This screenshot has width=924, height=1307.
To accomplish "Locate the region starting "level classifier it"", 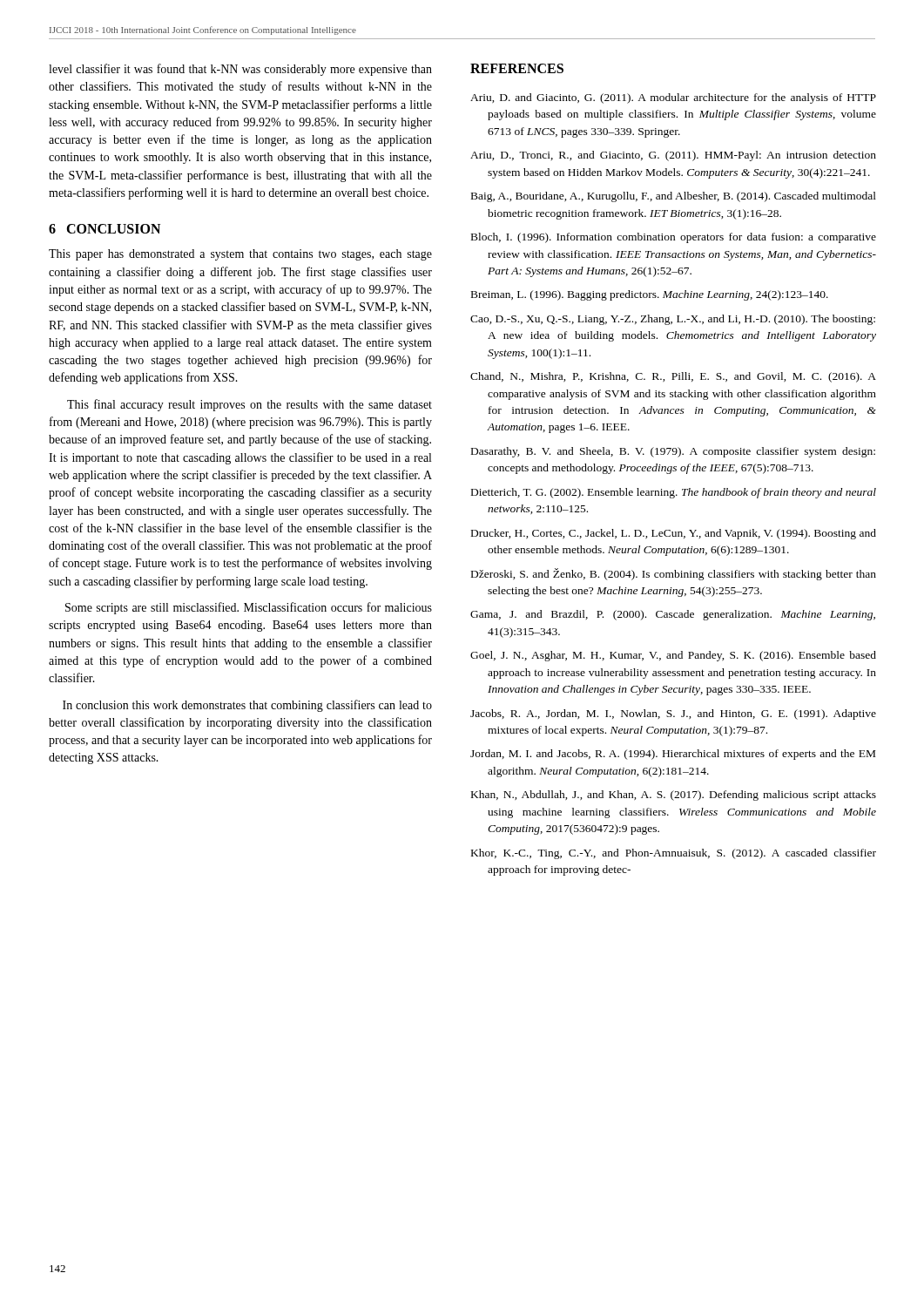I will (x=240, y=131).
